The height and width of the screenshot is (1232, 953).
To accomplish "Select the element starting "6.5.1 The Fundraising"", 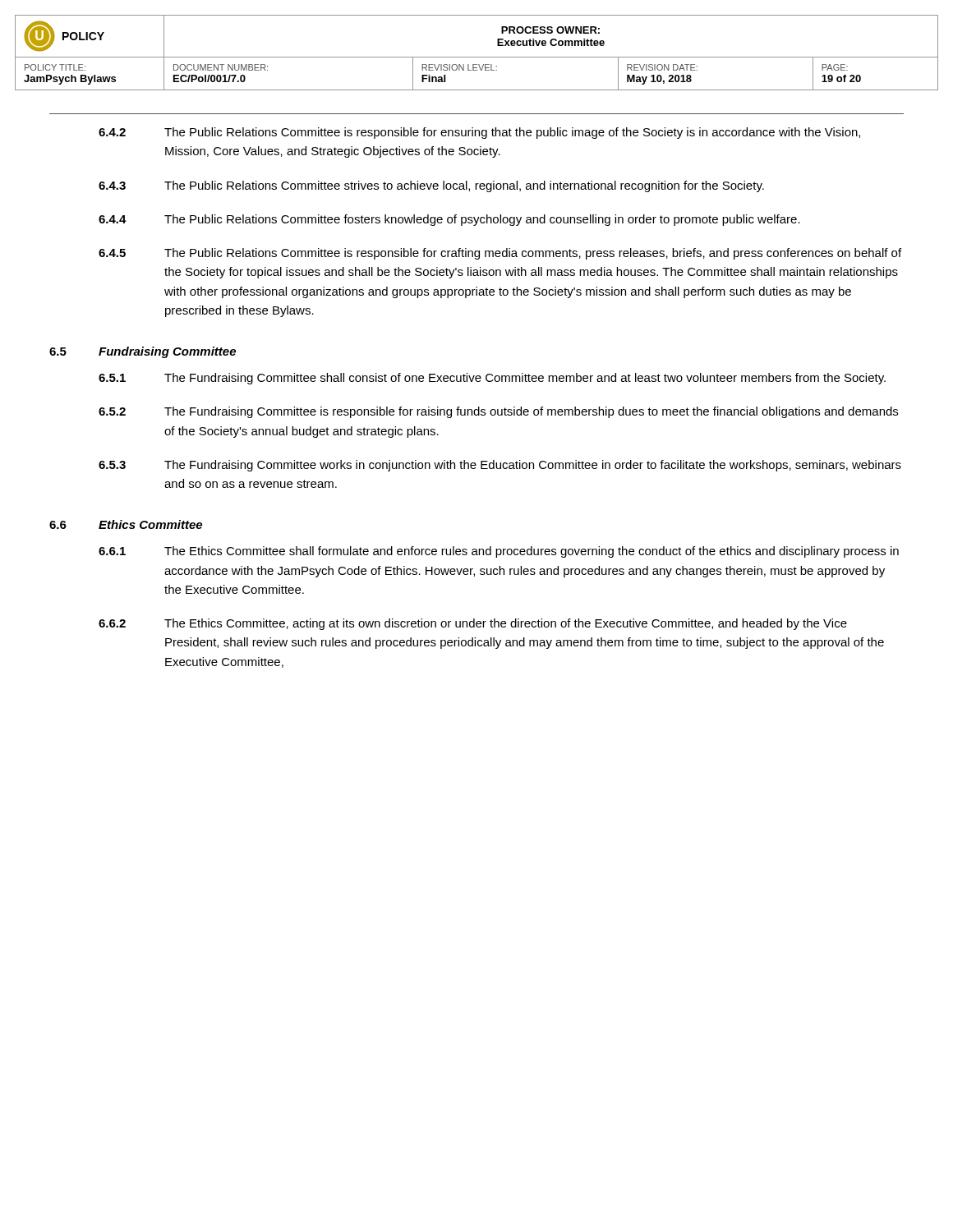I will [x=501, y=378].
